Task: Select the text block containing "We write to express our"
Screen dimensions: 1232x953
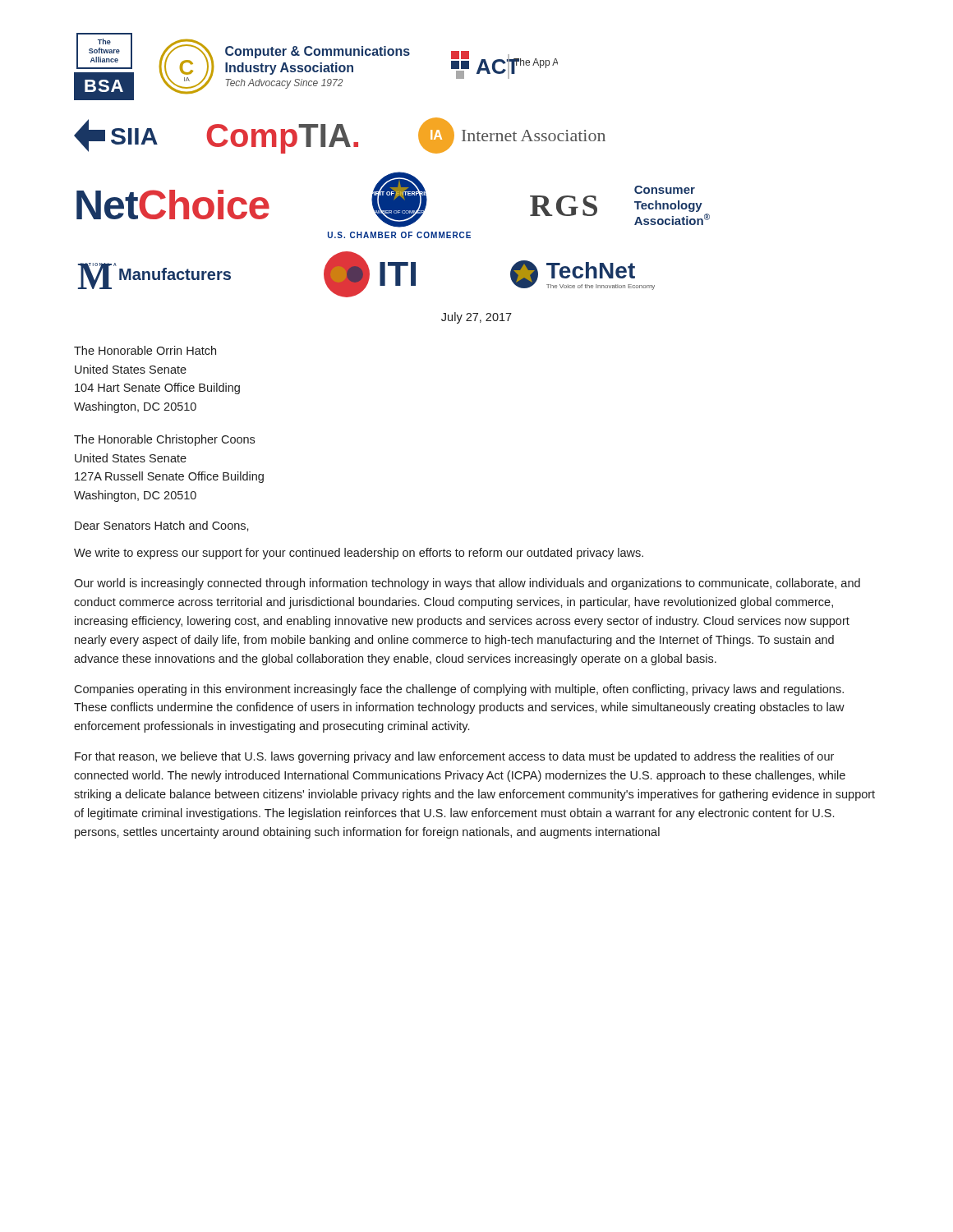Action: 359,553
